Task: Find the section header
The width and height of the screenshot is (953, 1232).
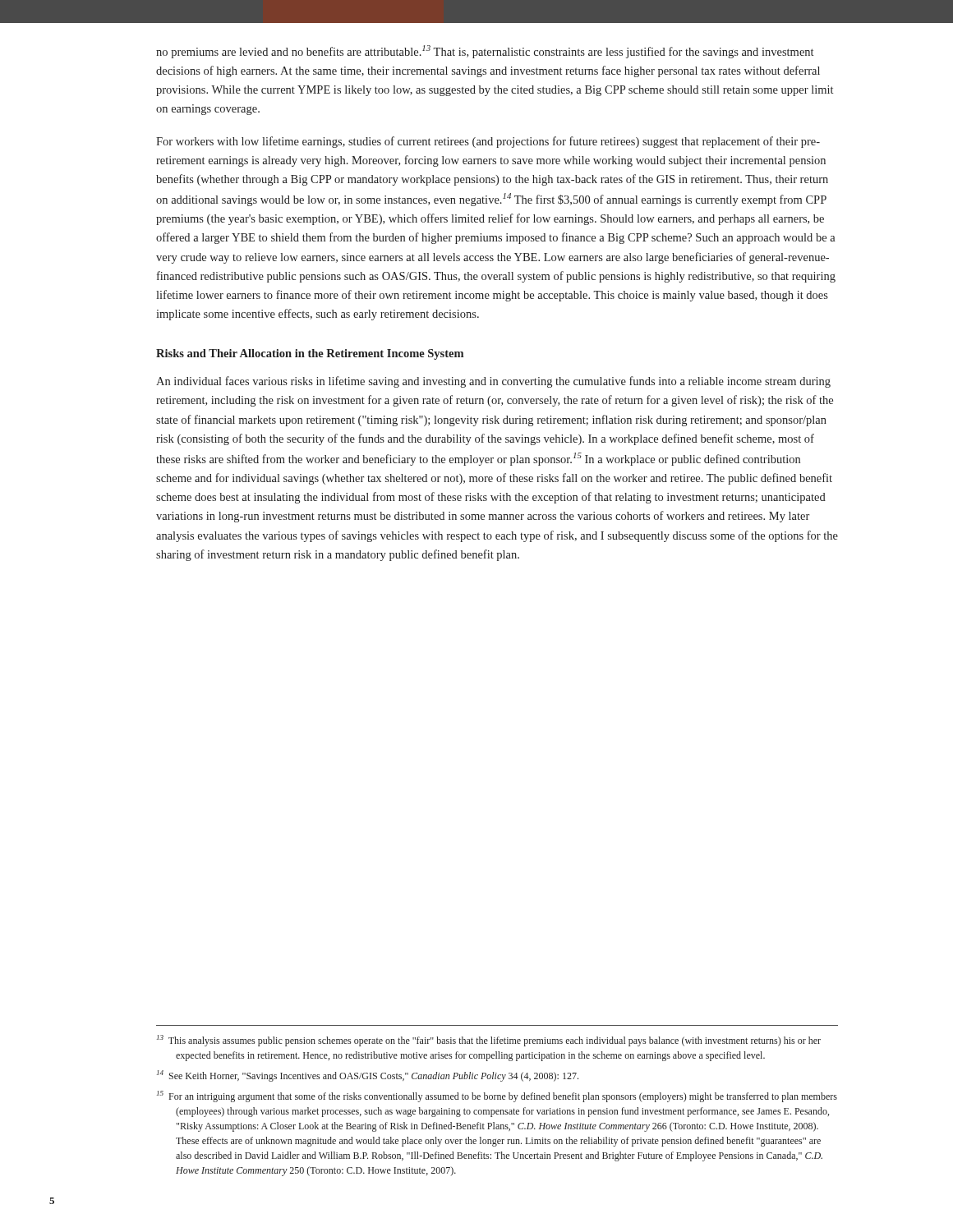Action: point(310,353)
